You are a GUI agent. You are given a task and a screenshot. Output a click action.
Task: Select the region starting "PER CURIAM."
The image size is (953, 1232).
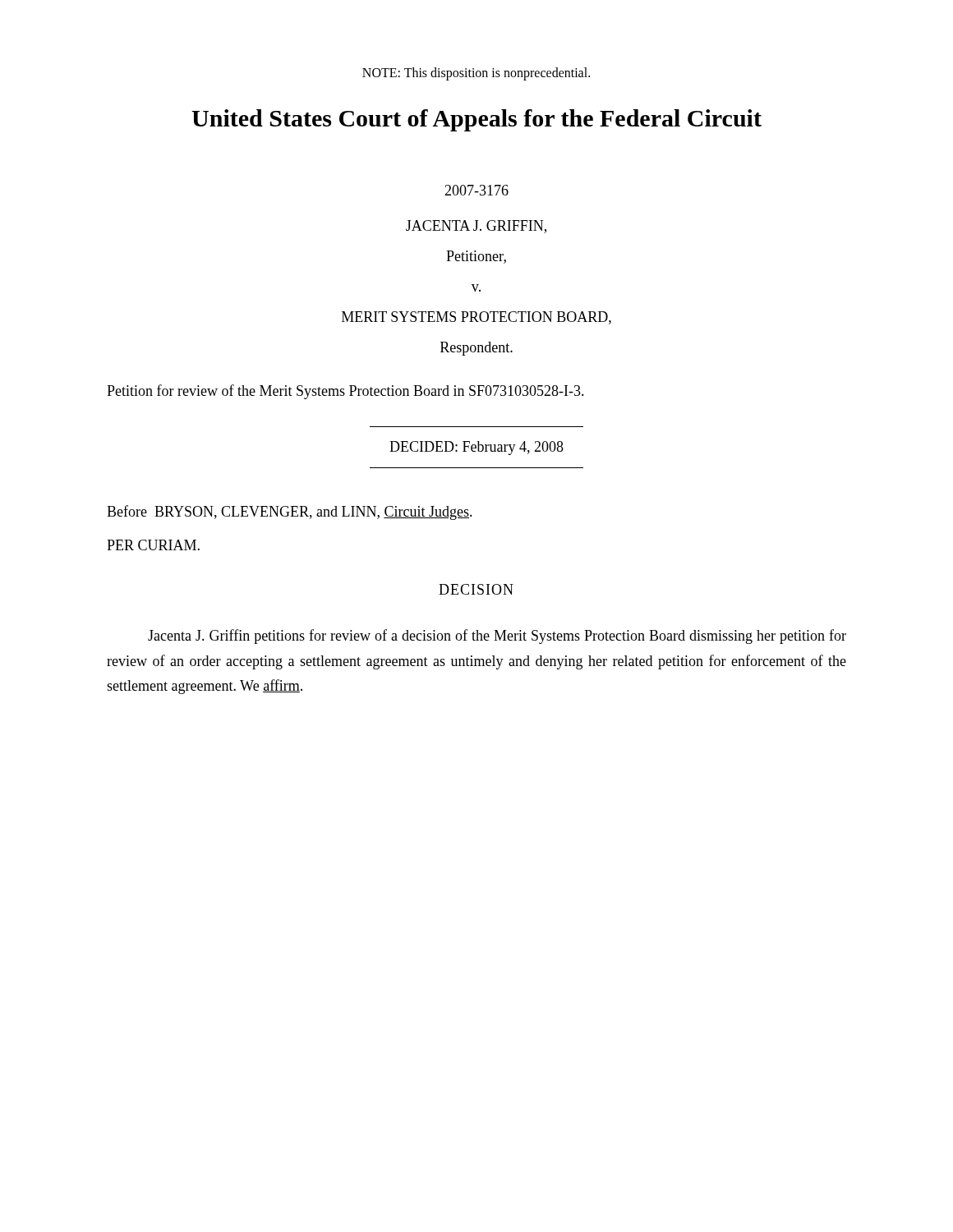[x=154, y=546]
